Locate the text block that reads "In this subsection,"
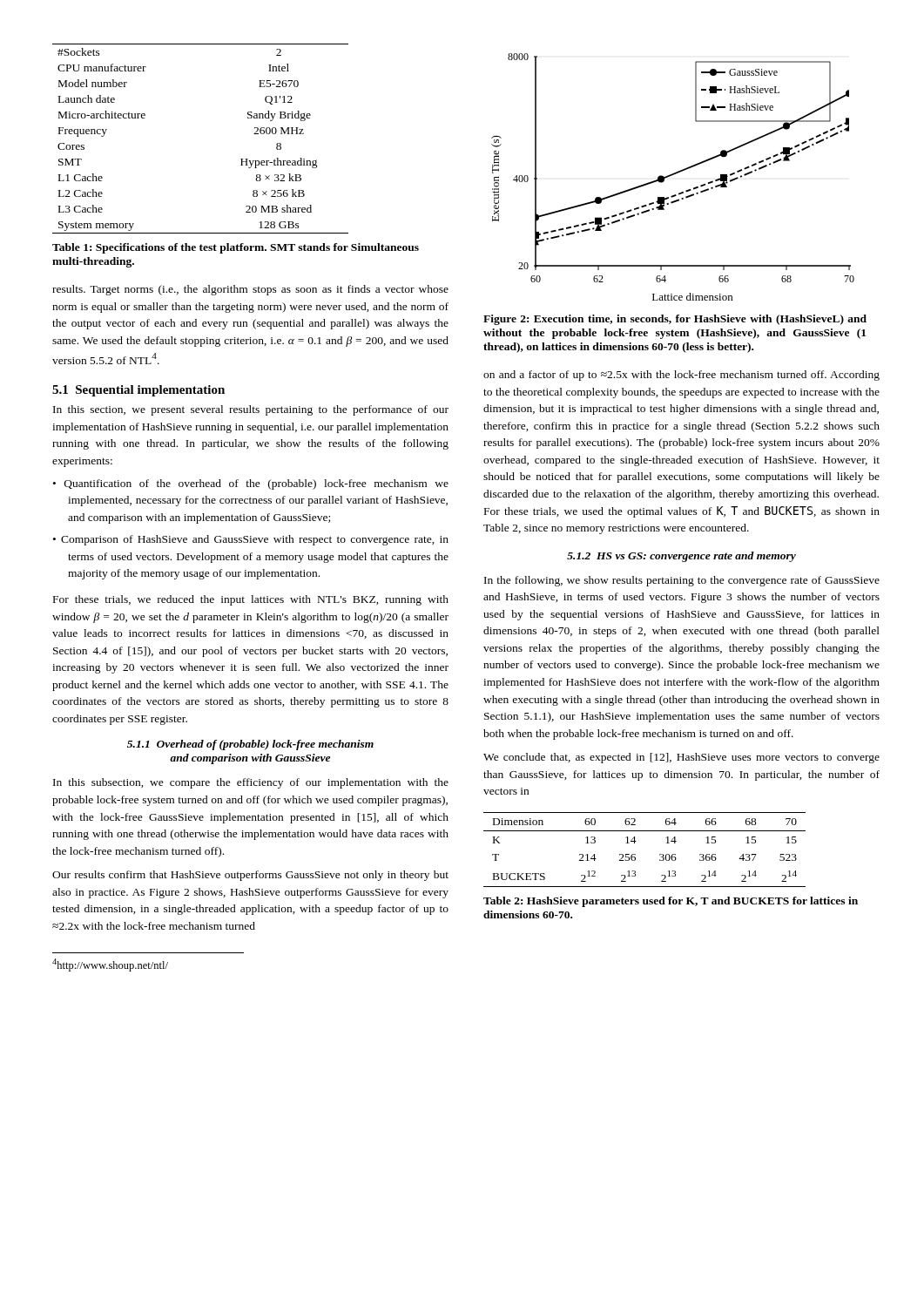The width and height of the screenshot is (924, 1307). (250, 816)
